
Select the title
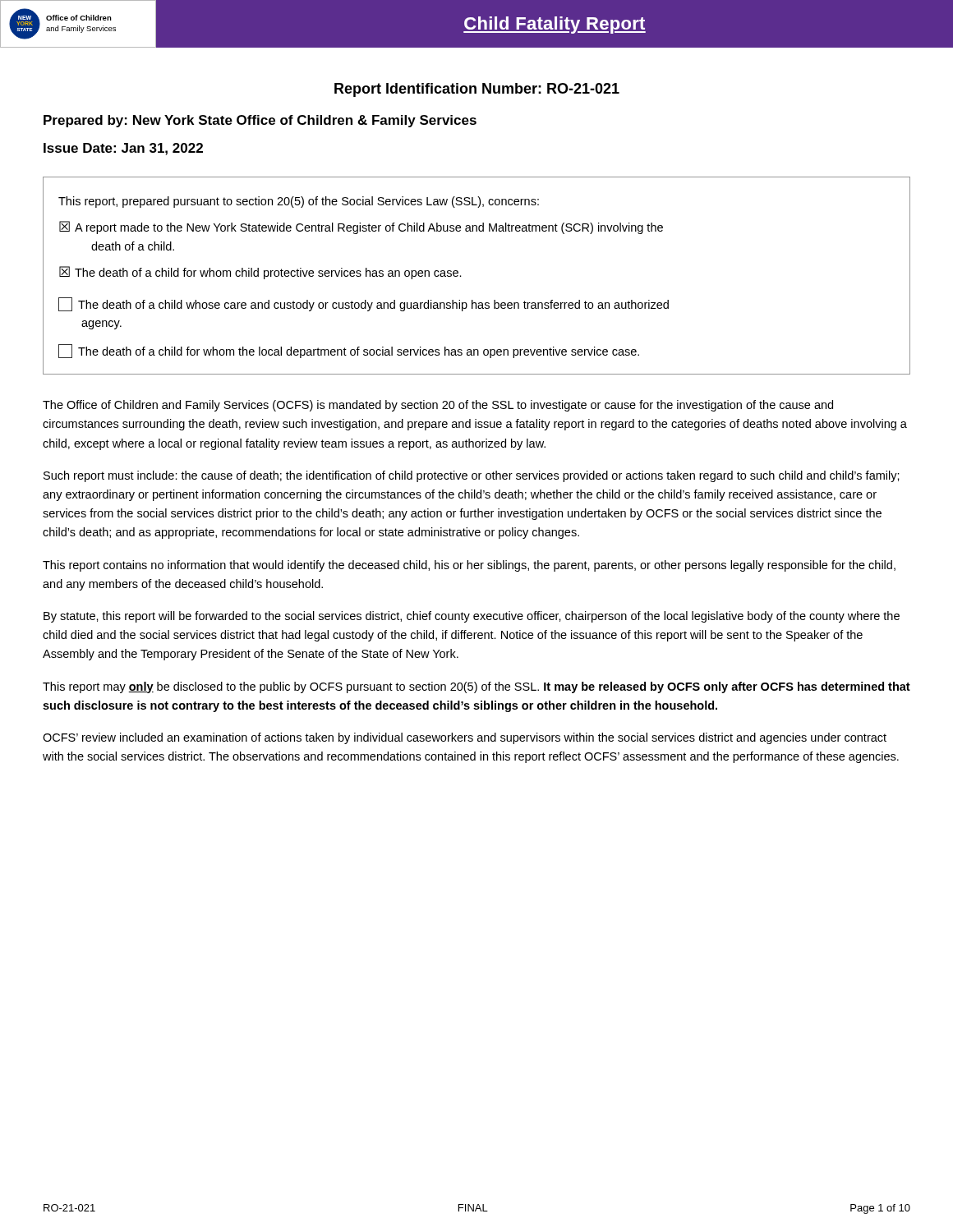click(x=476, y=89)
